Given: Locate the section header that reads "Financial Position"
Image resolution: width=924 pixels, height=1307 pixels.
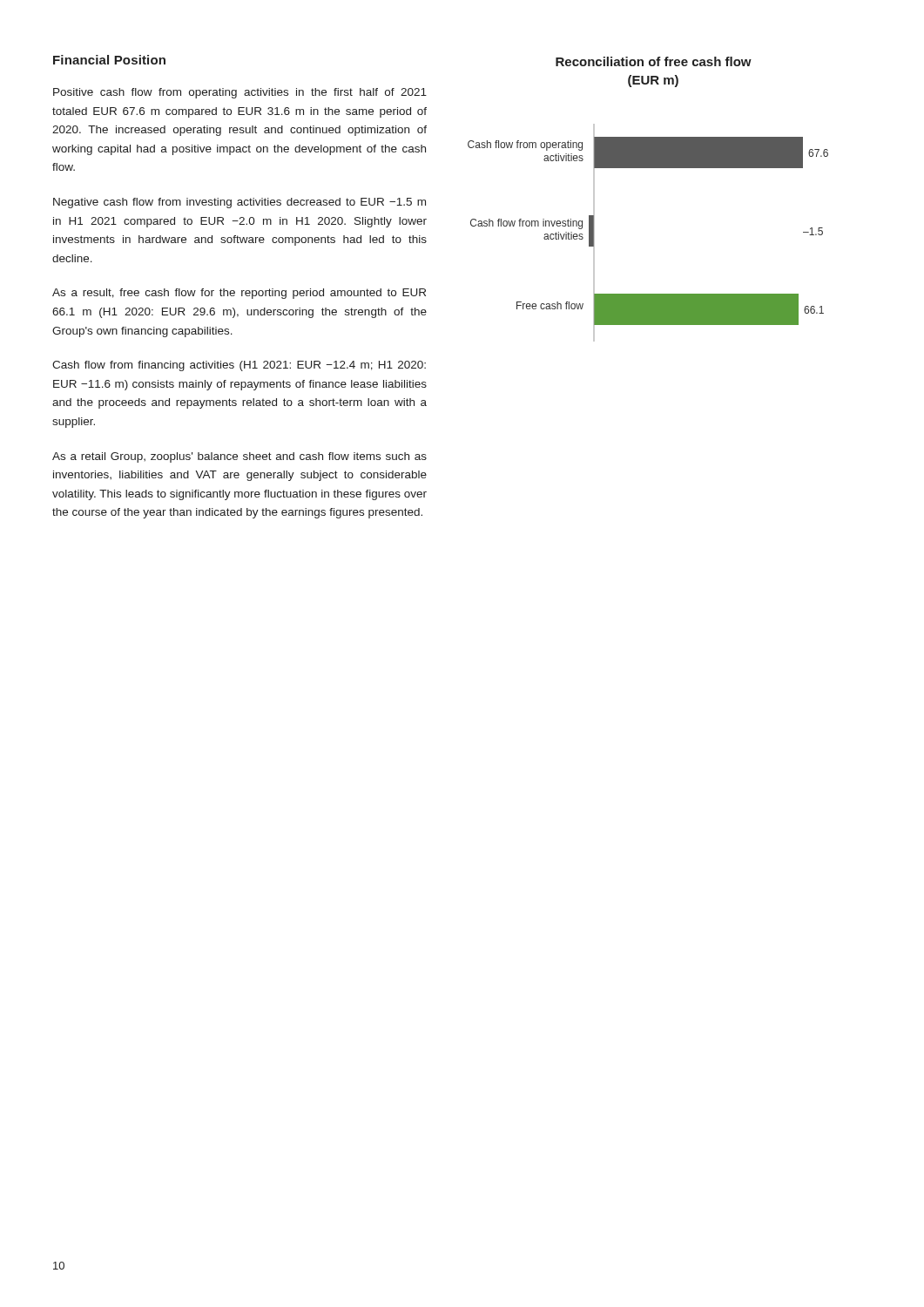Looking at the screenshot, I should 109,60.
